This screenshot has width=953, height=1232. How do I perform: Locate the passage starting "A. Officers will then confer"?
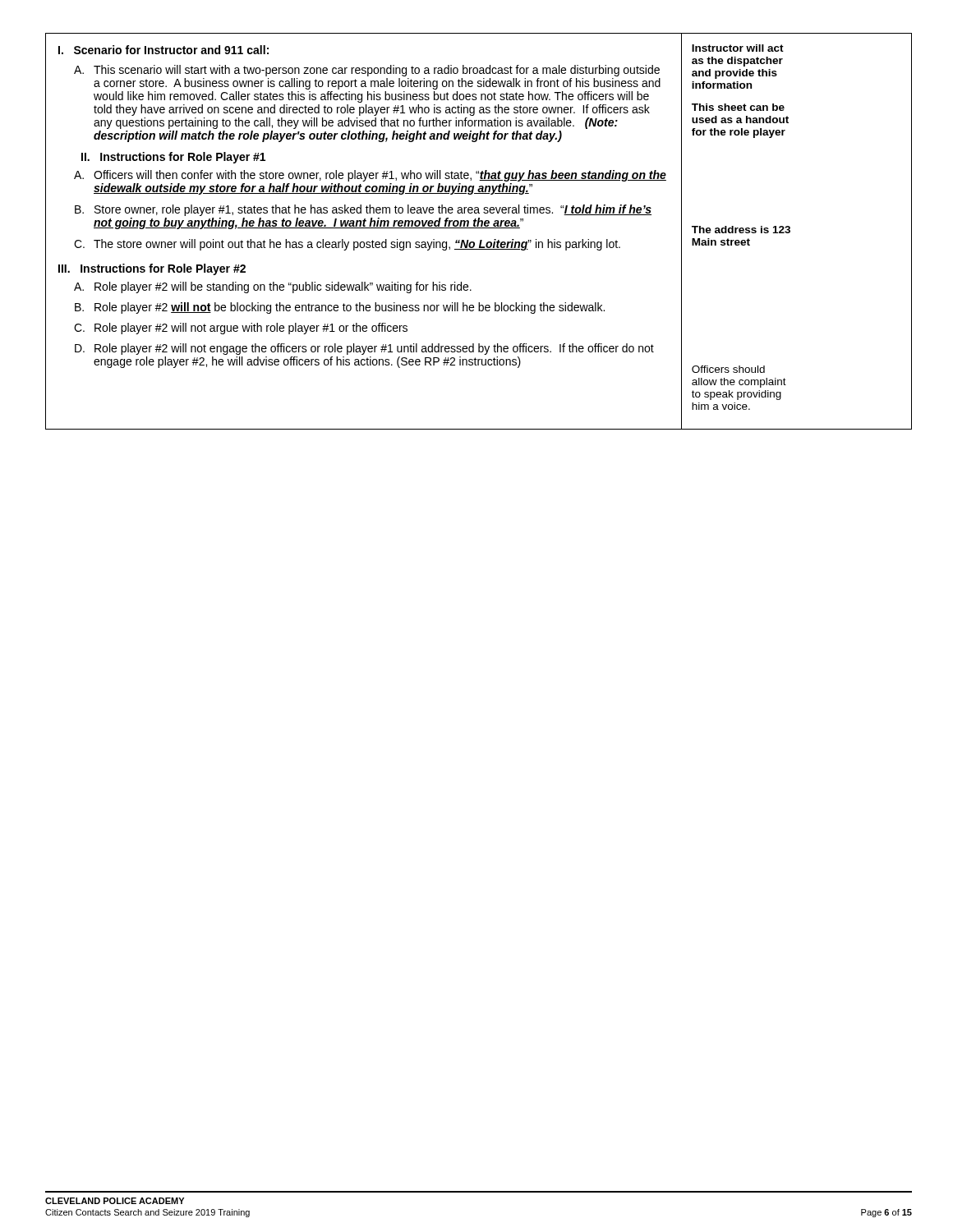coord(372,182)
